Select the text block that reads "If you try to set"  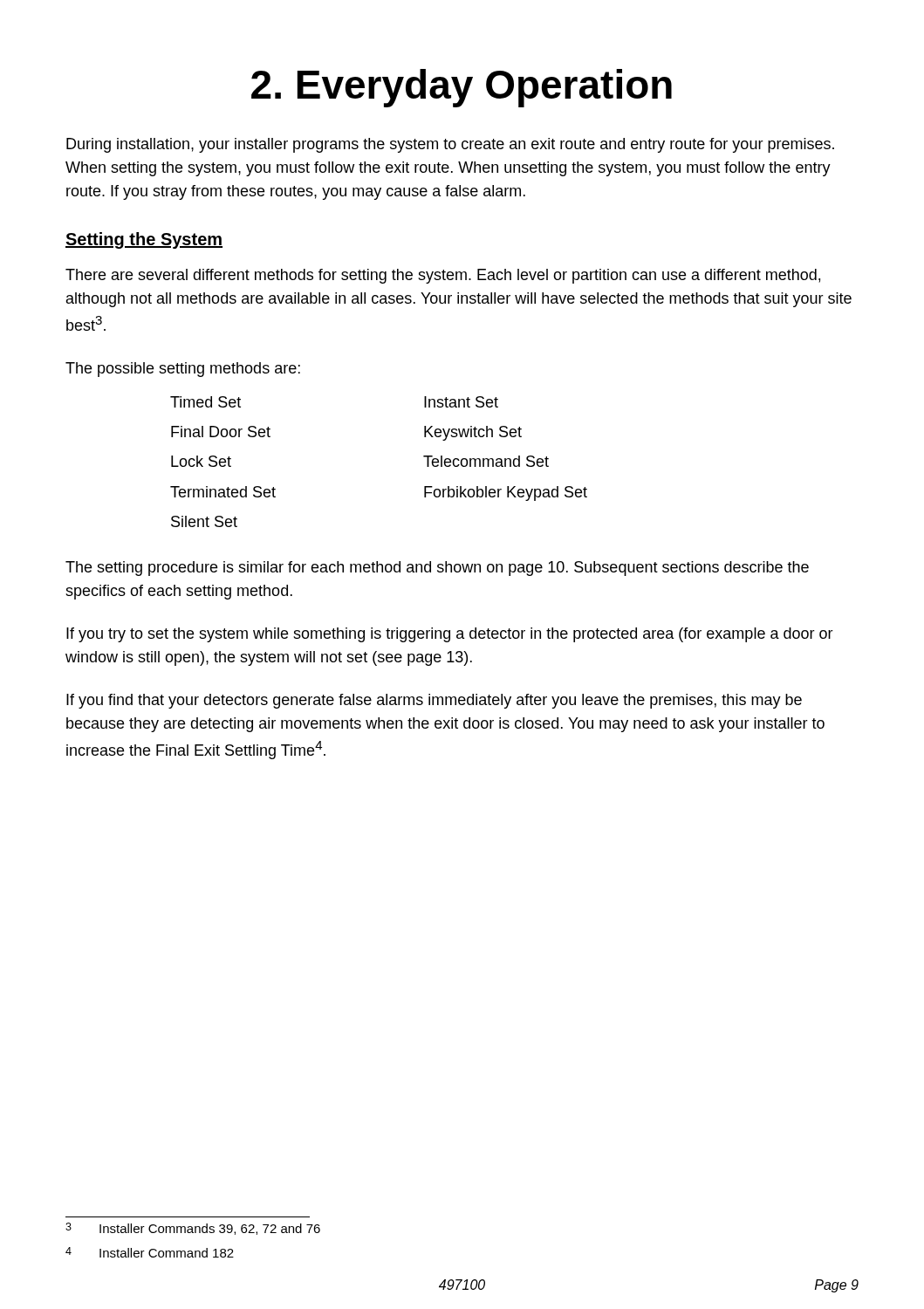tap(449, 645)
